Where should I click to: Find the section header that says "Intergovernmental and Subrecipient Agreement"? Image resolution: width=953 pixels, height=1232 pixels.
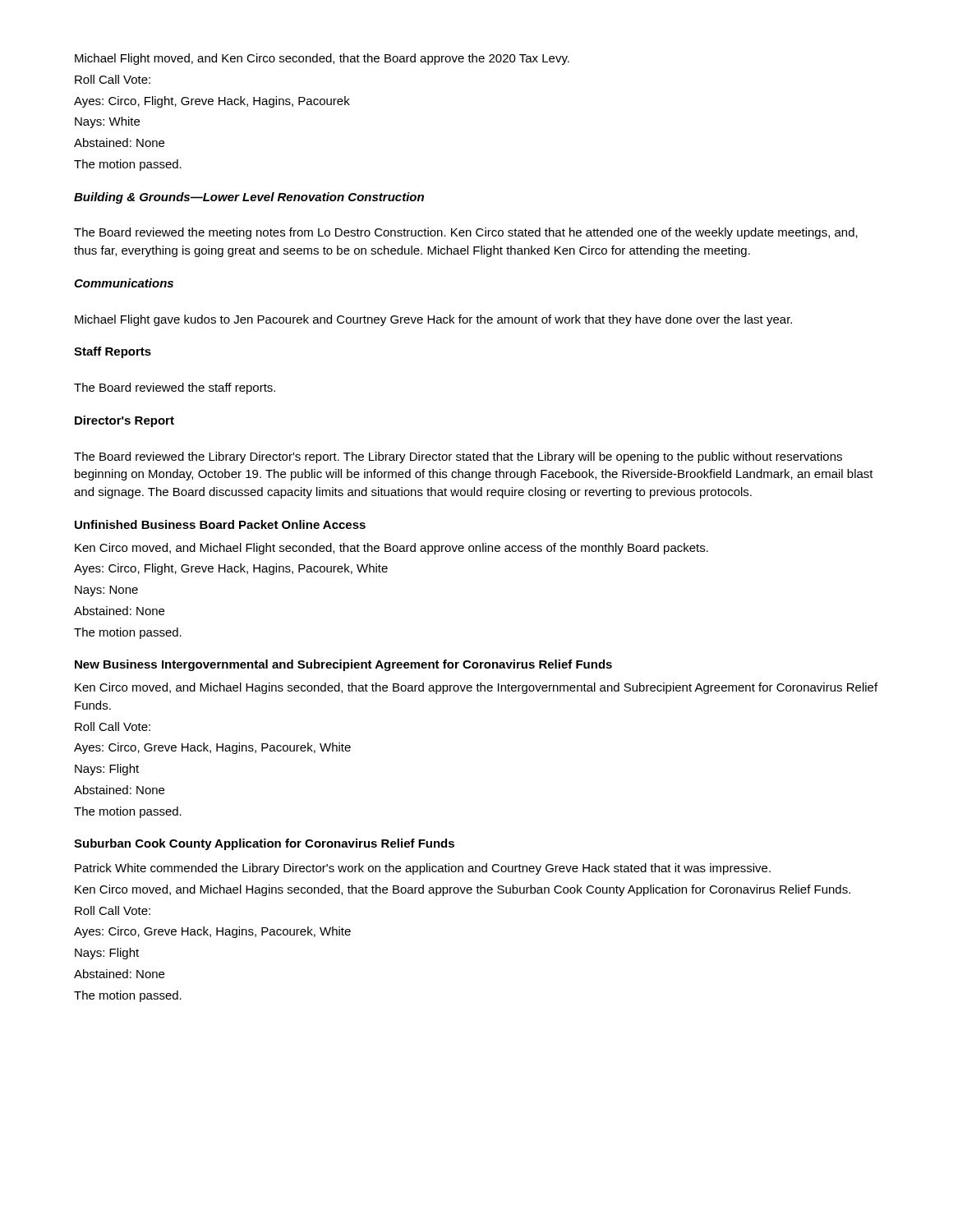[x=387, y=665]
